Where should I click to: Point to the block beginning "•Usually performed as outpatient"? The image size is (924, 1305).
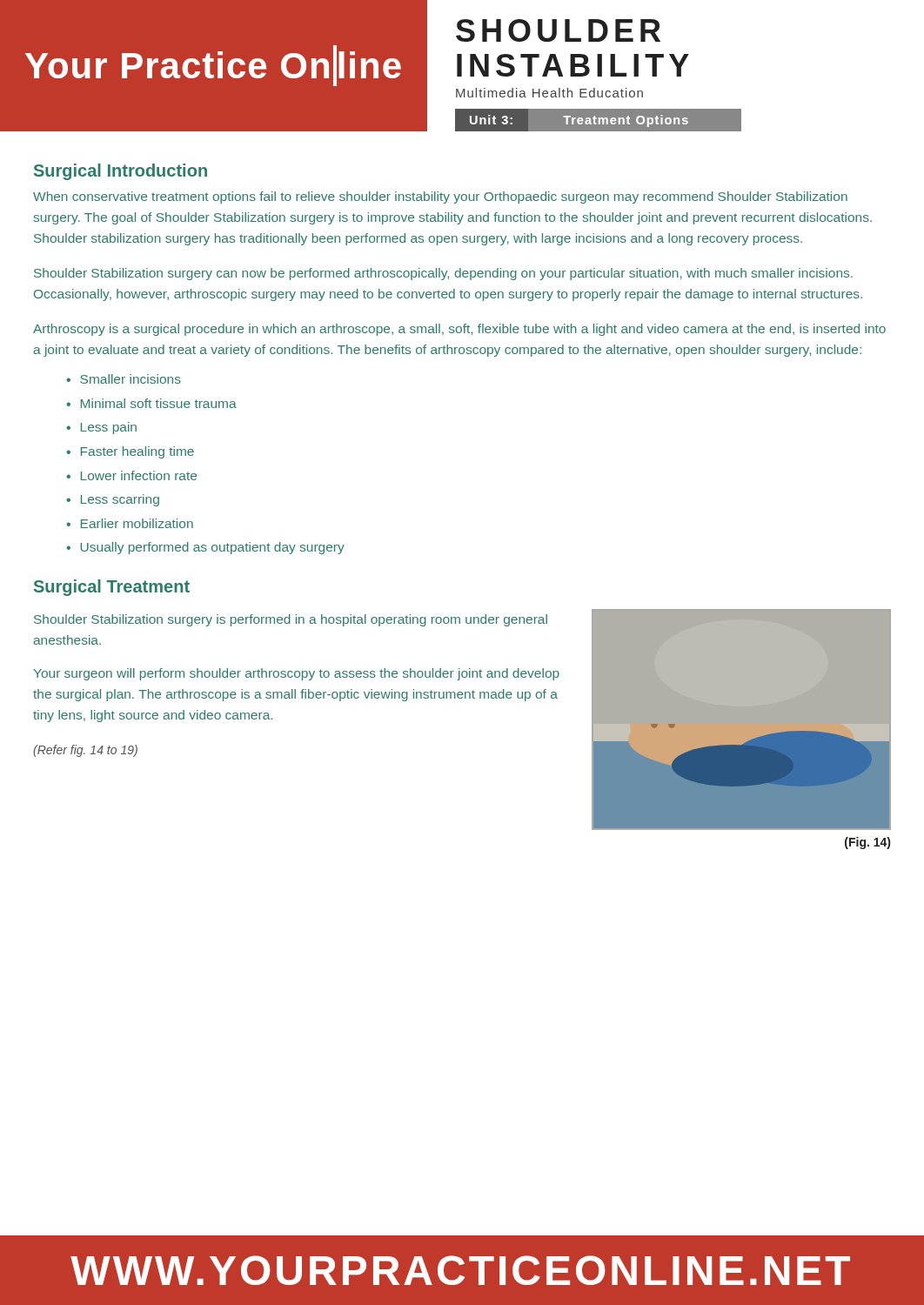click(205, 548)
